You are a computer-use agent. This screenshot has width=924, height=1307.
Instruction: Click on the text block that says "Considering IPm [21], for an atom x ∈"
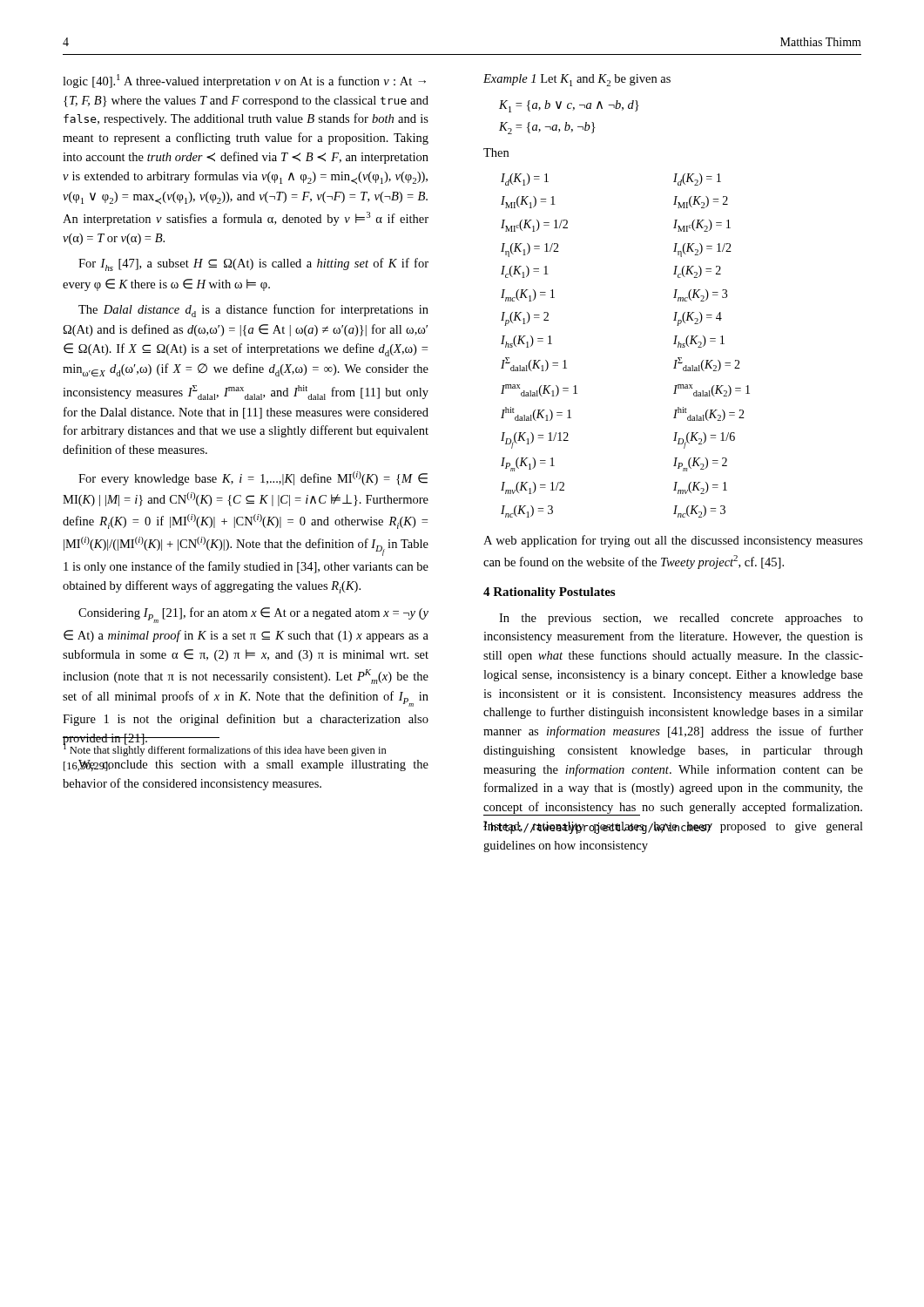click(x=246, y=675)
